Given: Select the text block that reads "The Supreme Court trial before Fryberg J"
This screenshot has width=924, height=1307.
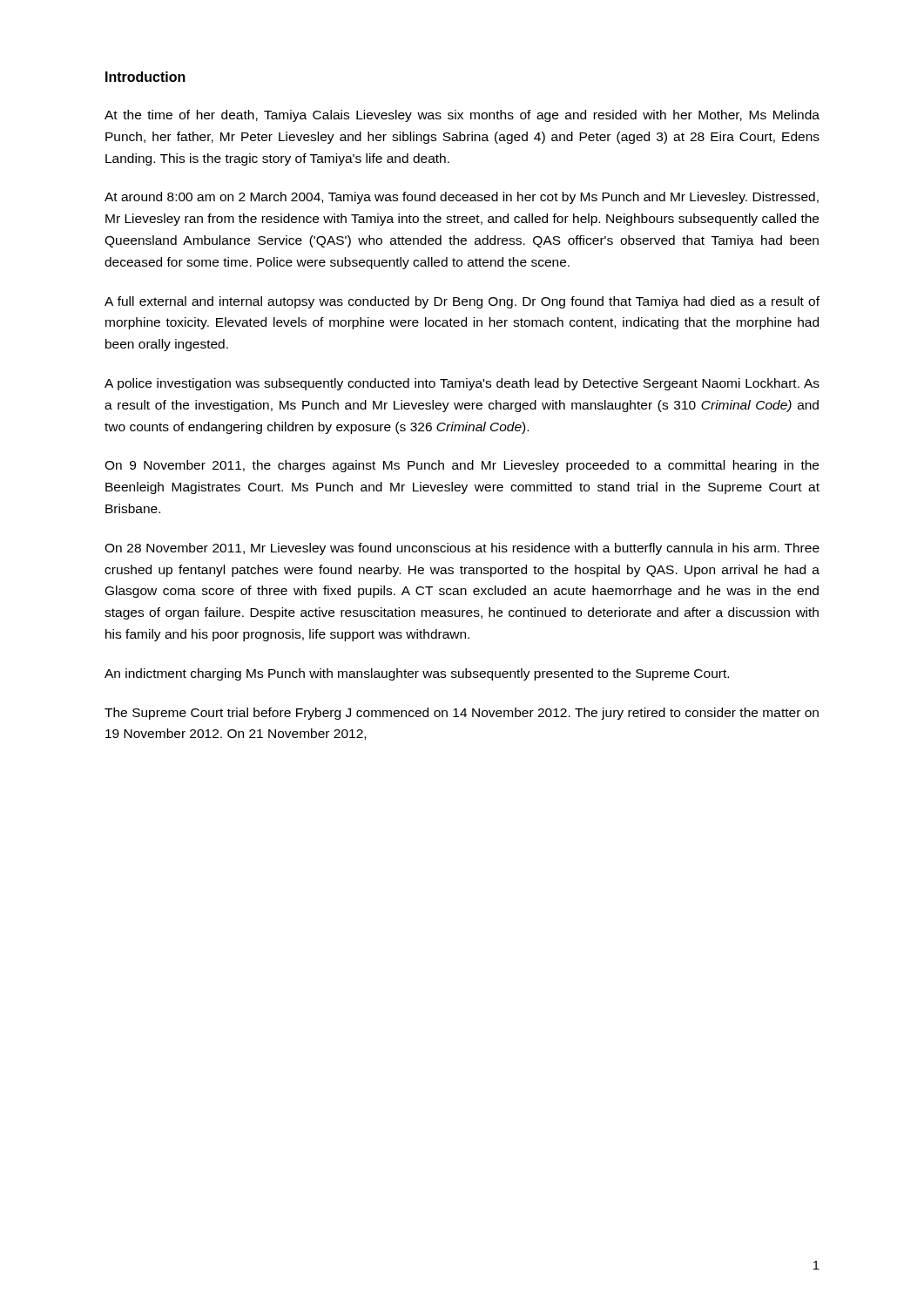Looking at the screenshot, I should (462, 723).
